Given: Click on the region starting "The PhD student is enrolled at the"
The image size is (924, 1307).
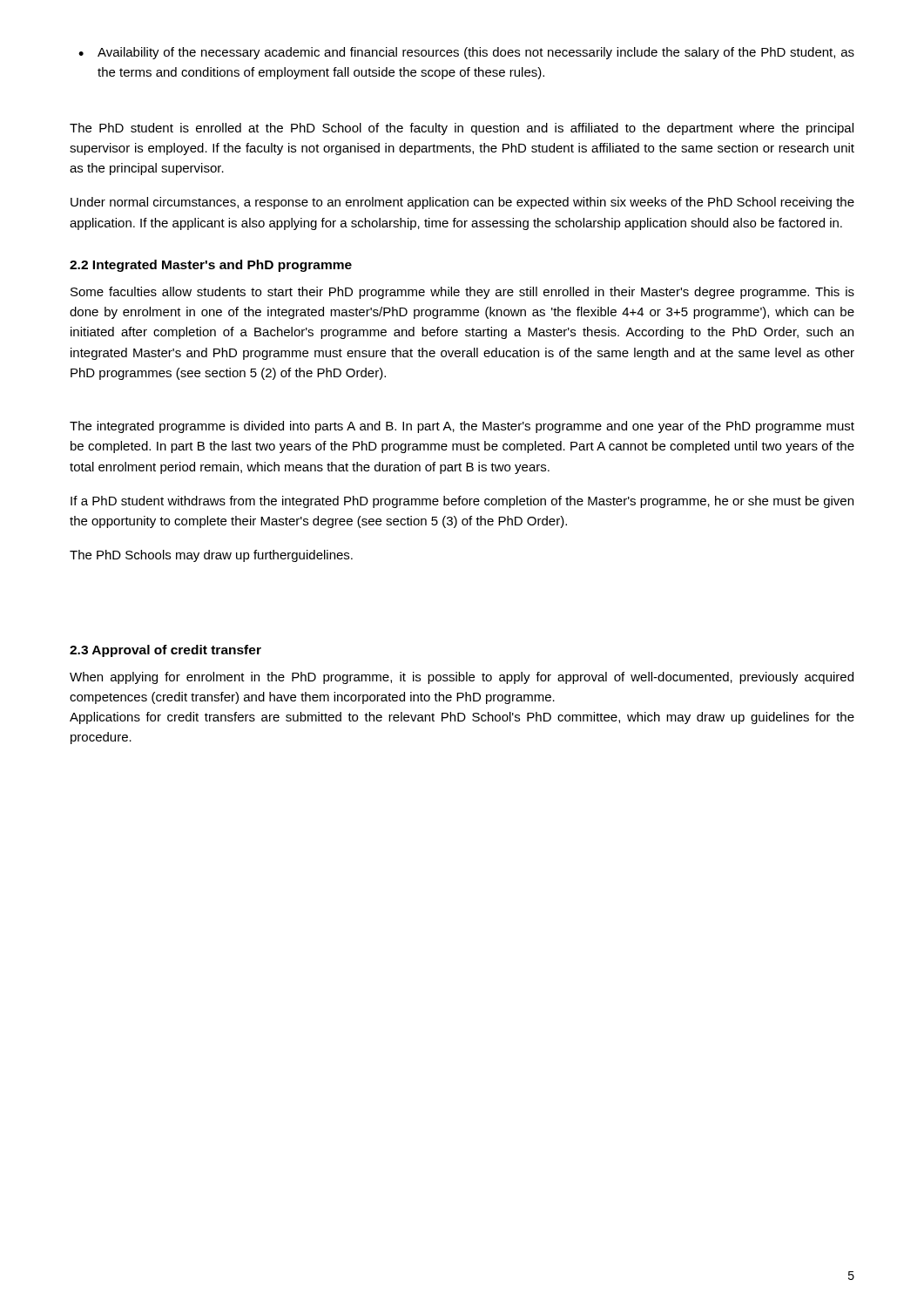Looking at the screenshot, I should point(462,147).
